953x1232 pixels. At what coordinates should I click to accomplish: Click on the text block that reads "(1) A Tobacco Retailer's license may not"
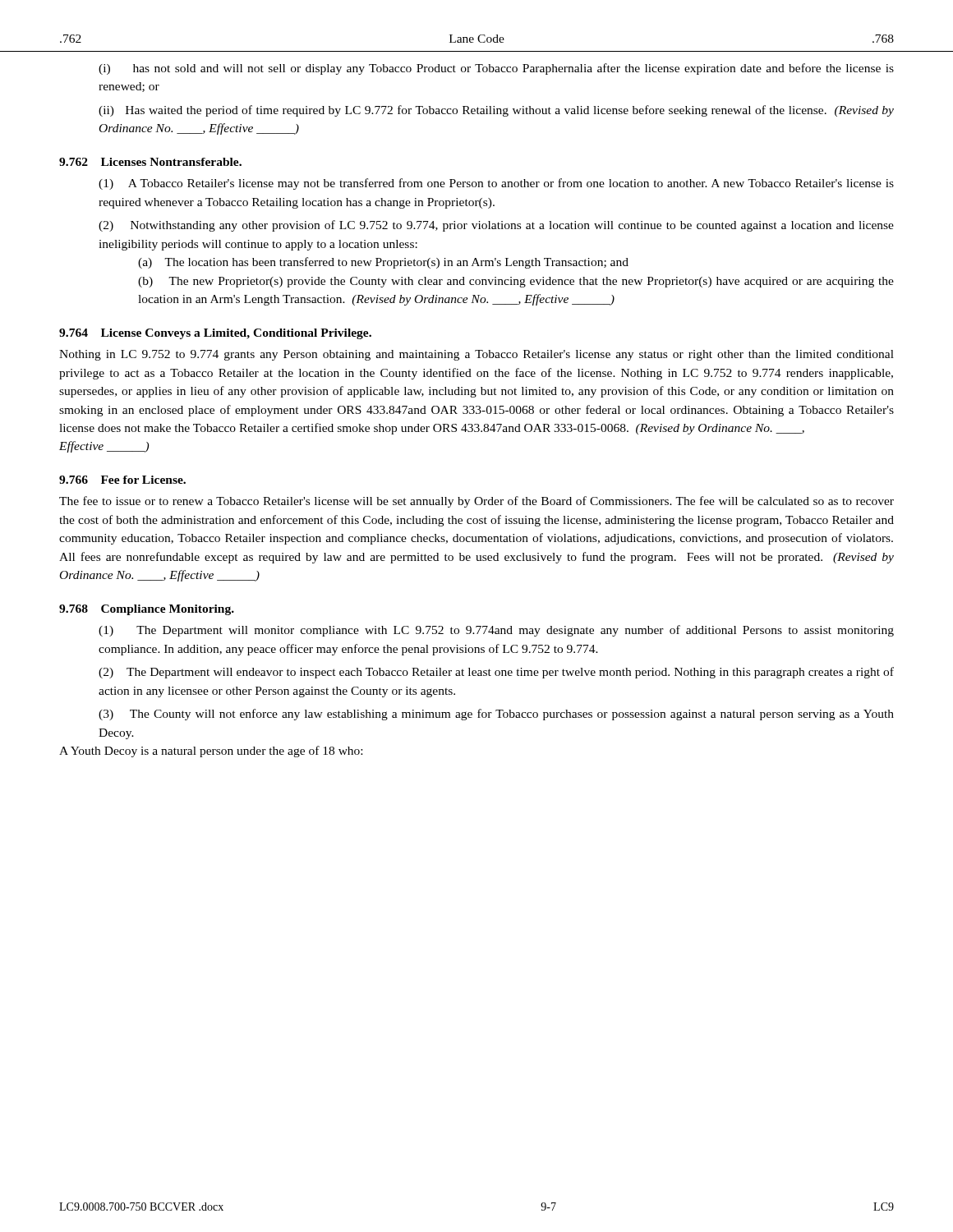pos(496,193)
